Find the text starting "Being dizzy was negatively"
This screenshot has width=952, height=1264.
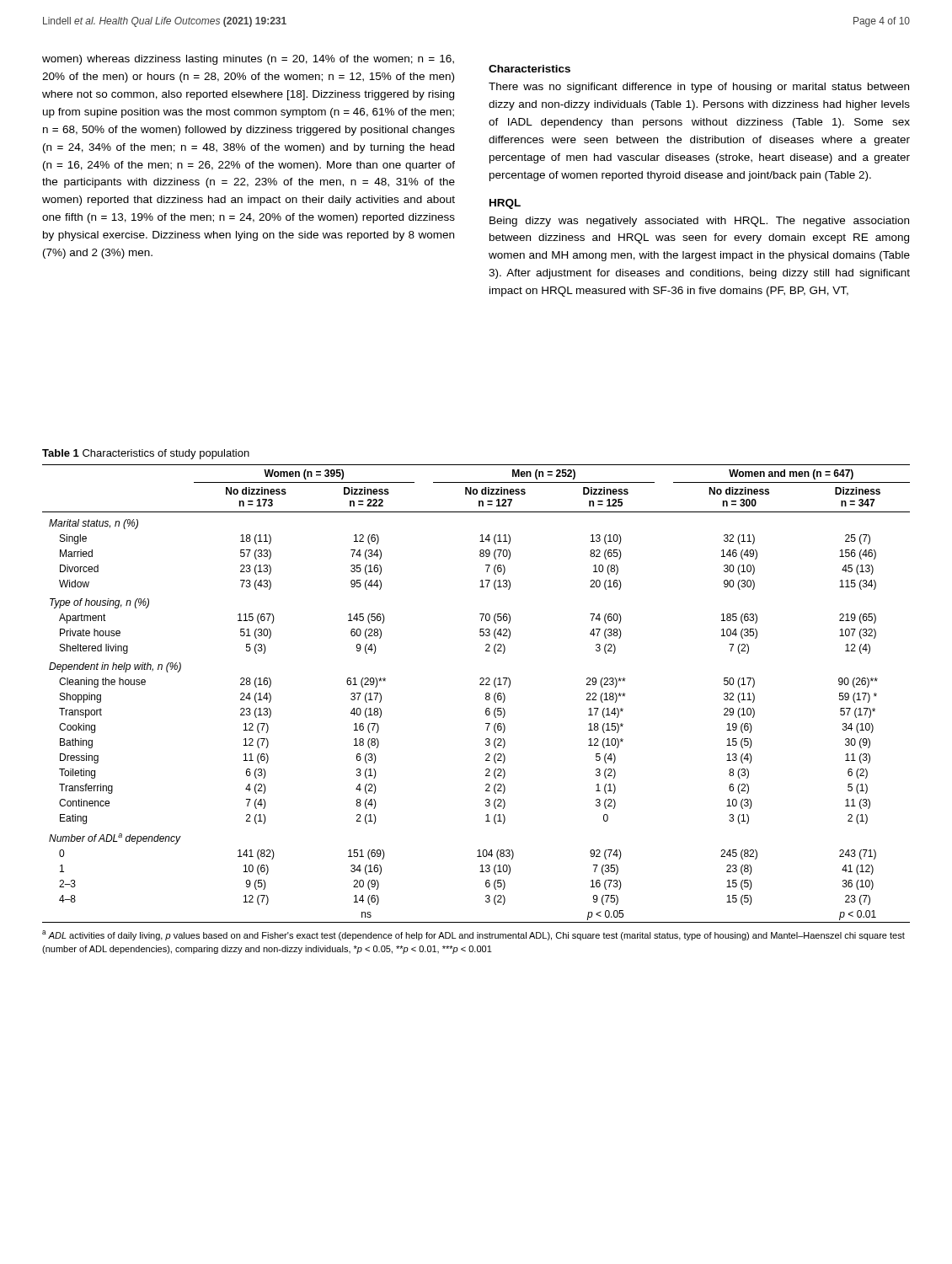pos(699,255)
